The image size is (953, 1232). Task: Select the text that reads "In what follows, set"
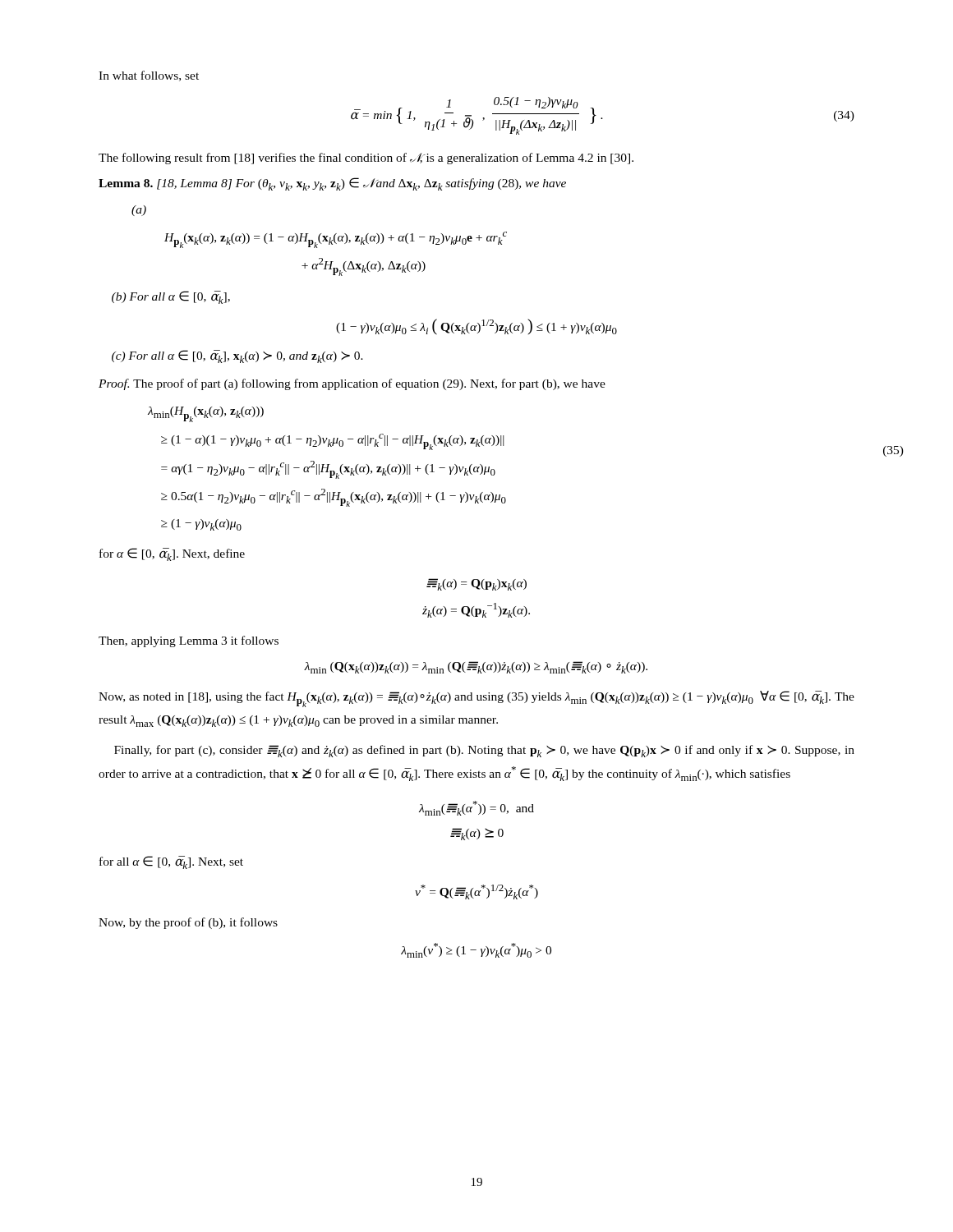coord(149,75)
